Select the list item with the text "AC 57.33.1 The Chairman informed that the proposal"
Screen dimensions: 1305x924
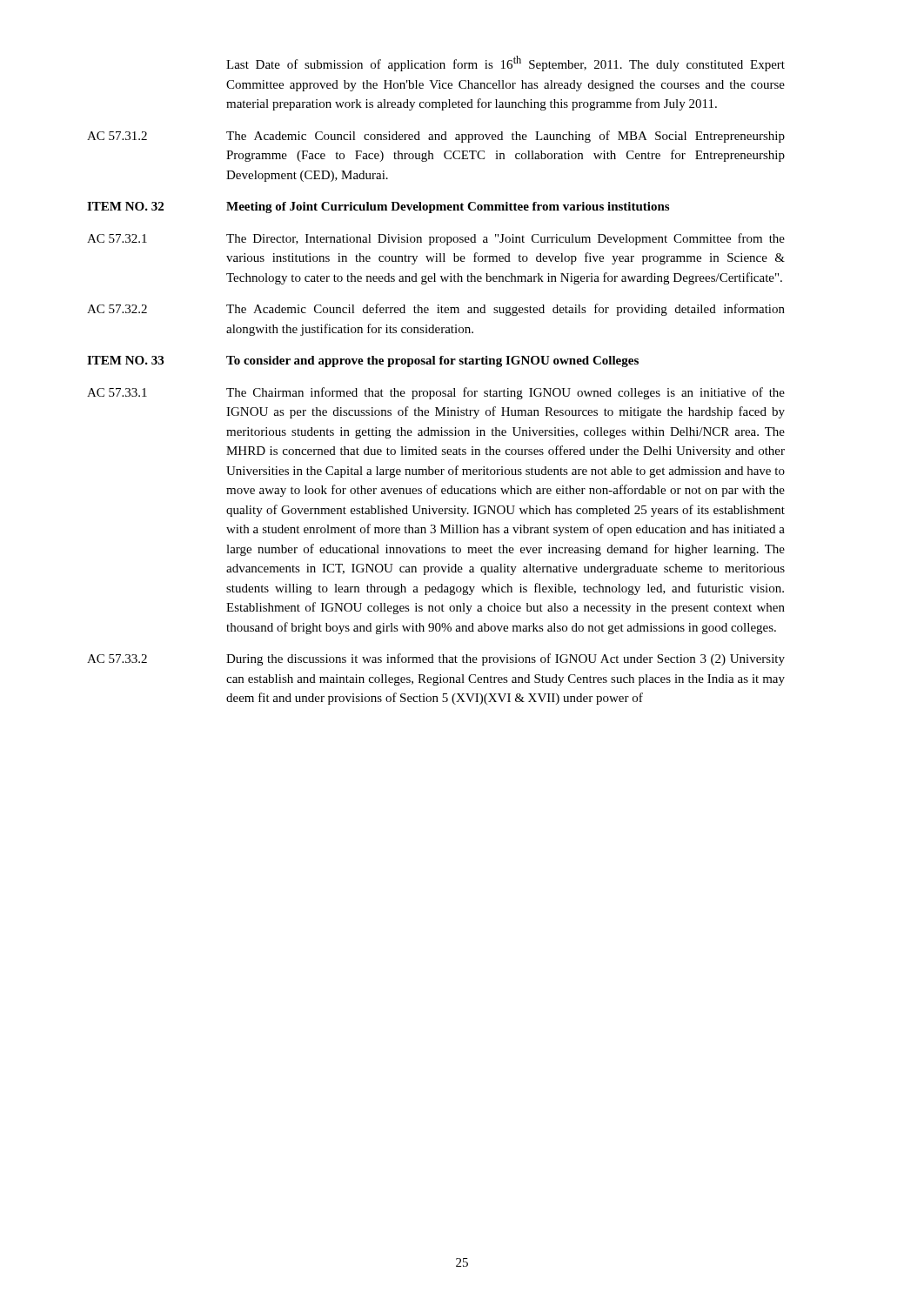pos(436,510)
